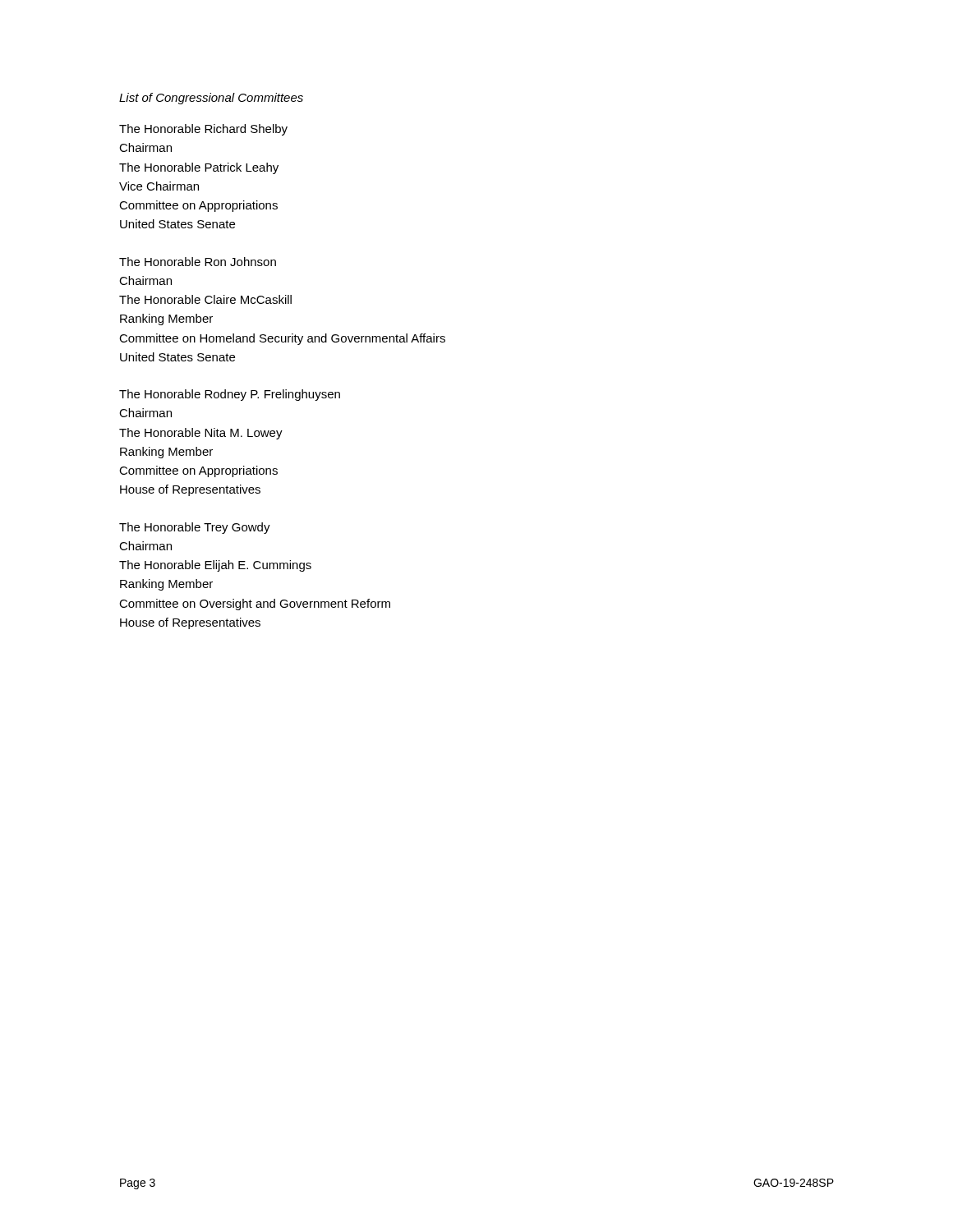
Task: Select the element starting "The Honorable Ron Johnson Chairman"
Action: point(282,309)
